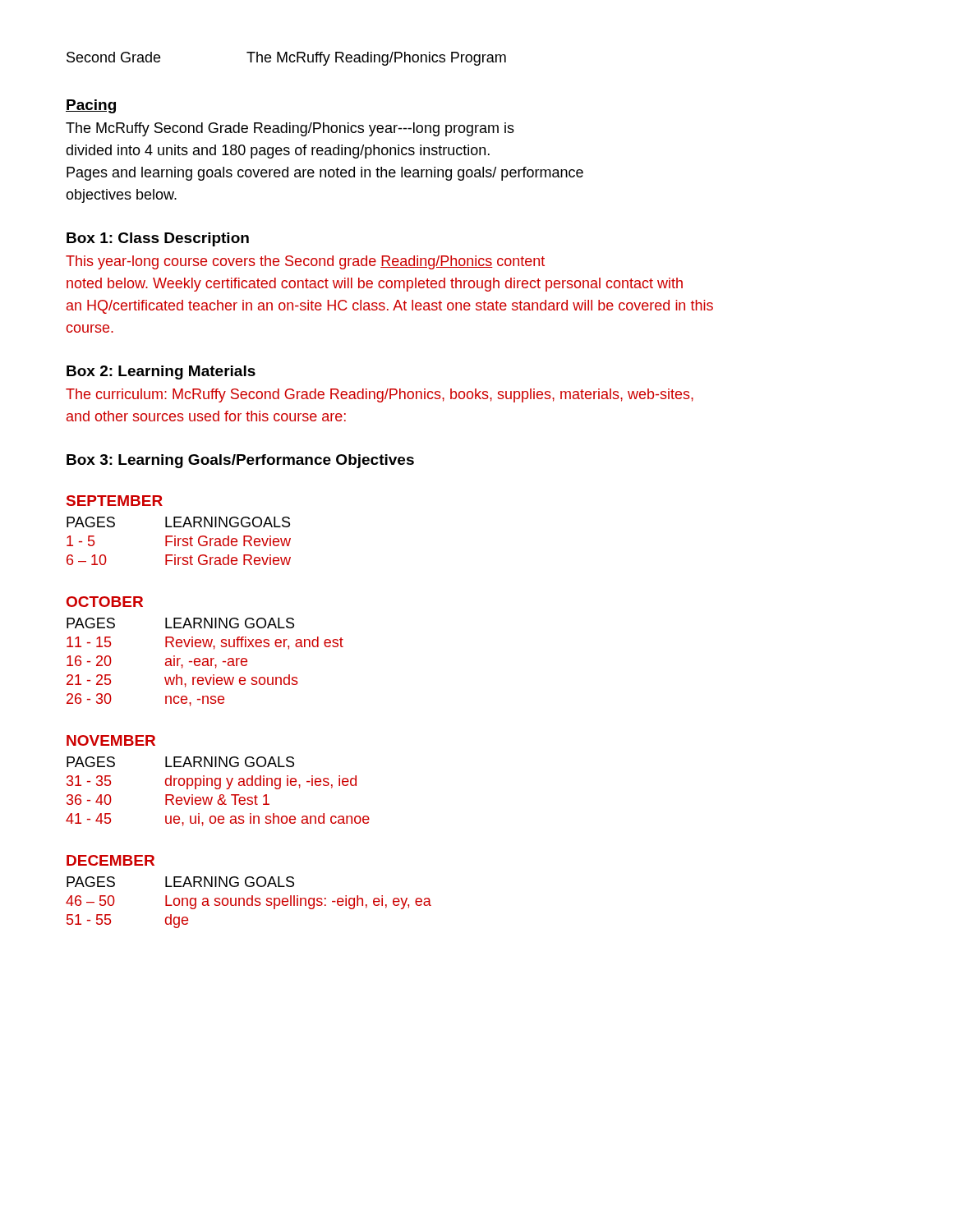This screenshot has width=953, height=1232.
Task: Find the section header with the text "Box 3: Learning Goals/Performance Objectives"
Action: click(x=240, y=460)
